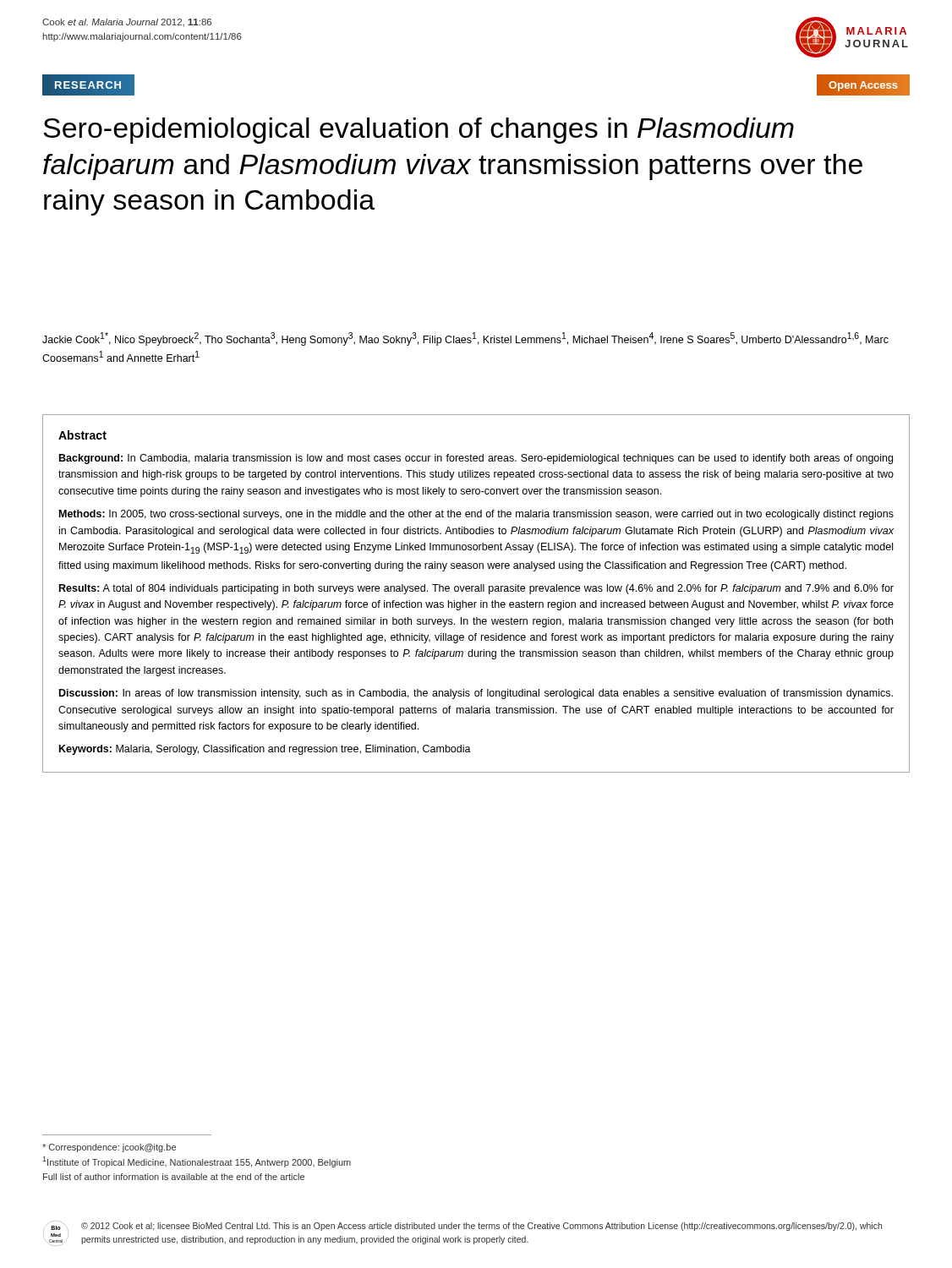Click on the region starting "Jackie Cook1*, Nico"

click(465, 348)
